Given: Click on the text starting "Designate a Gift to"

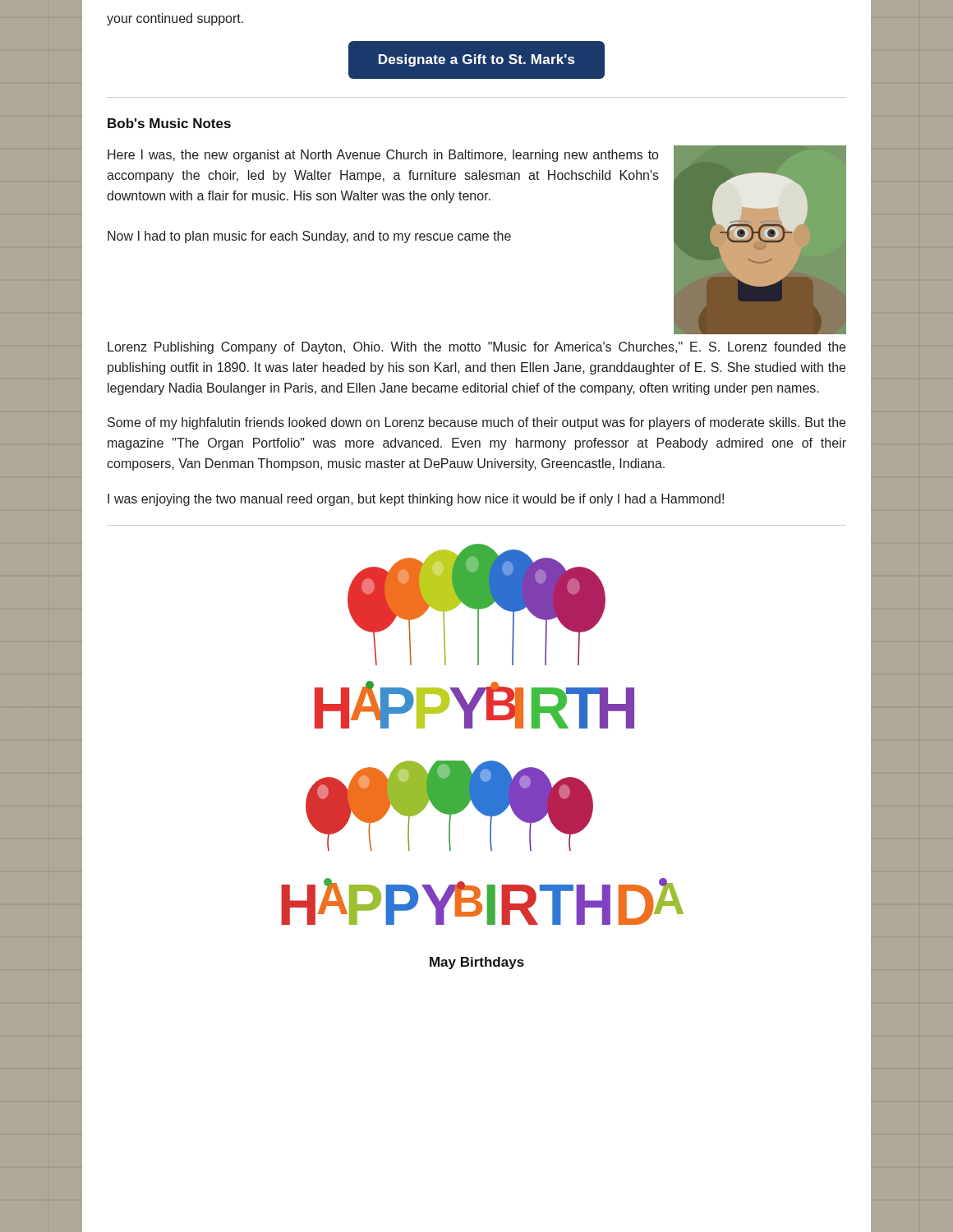Looking at the screenshot, I should pos(476,60).
